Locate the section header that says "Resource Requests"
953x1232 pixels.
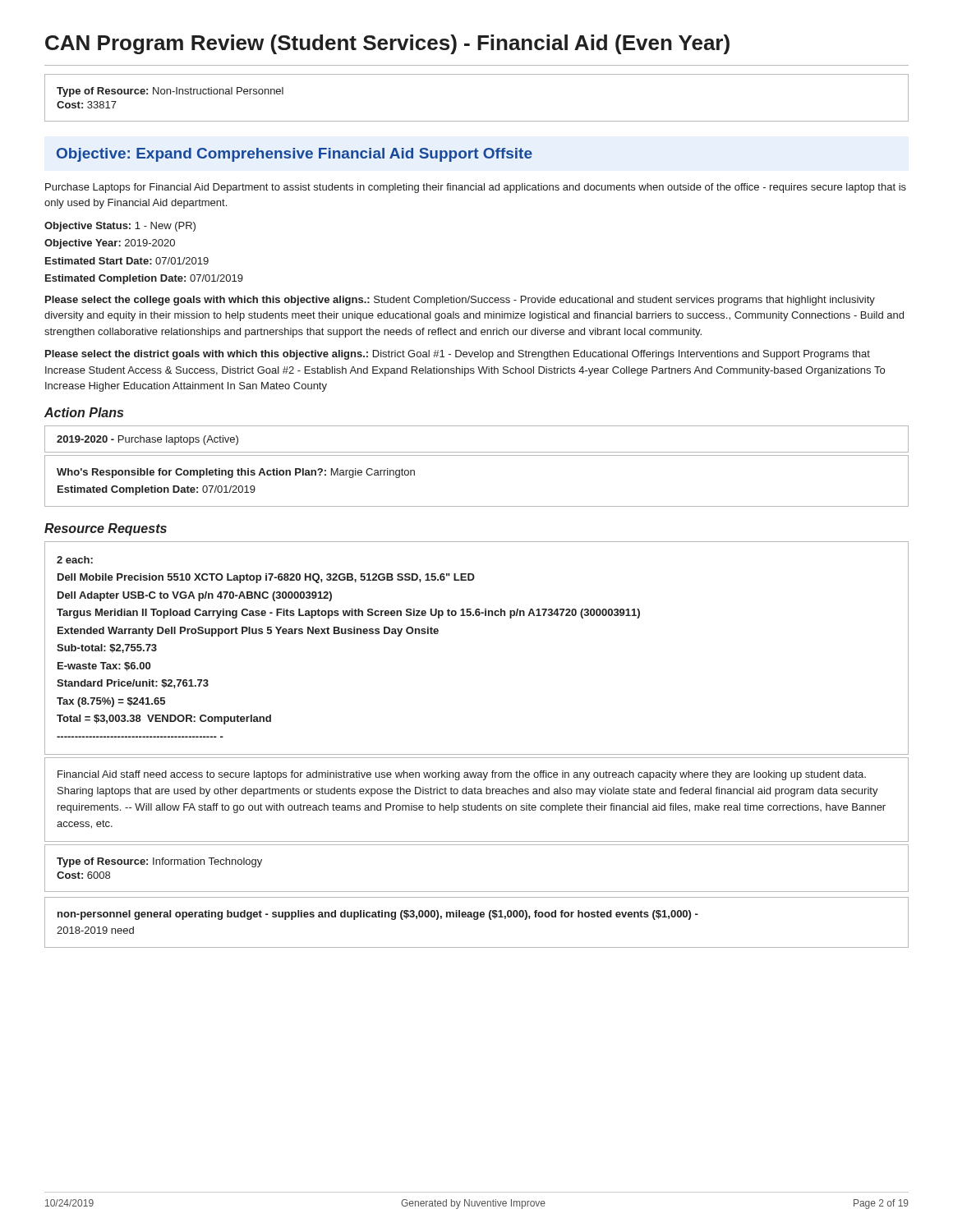pyautogui.click(x=106, y=529)
